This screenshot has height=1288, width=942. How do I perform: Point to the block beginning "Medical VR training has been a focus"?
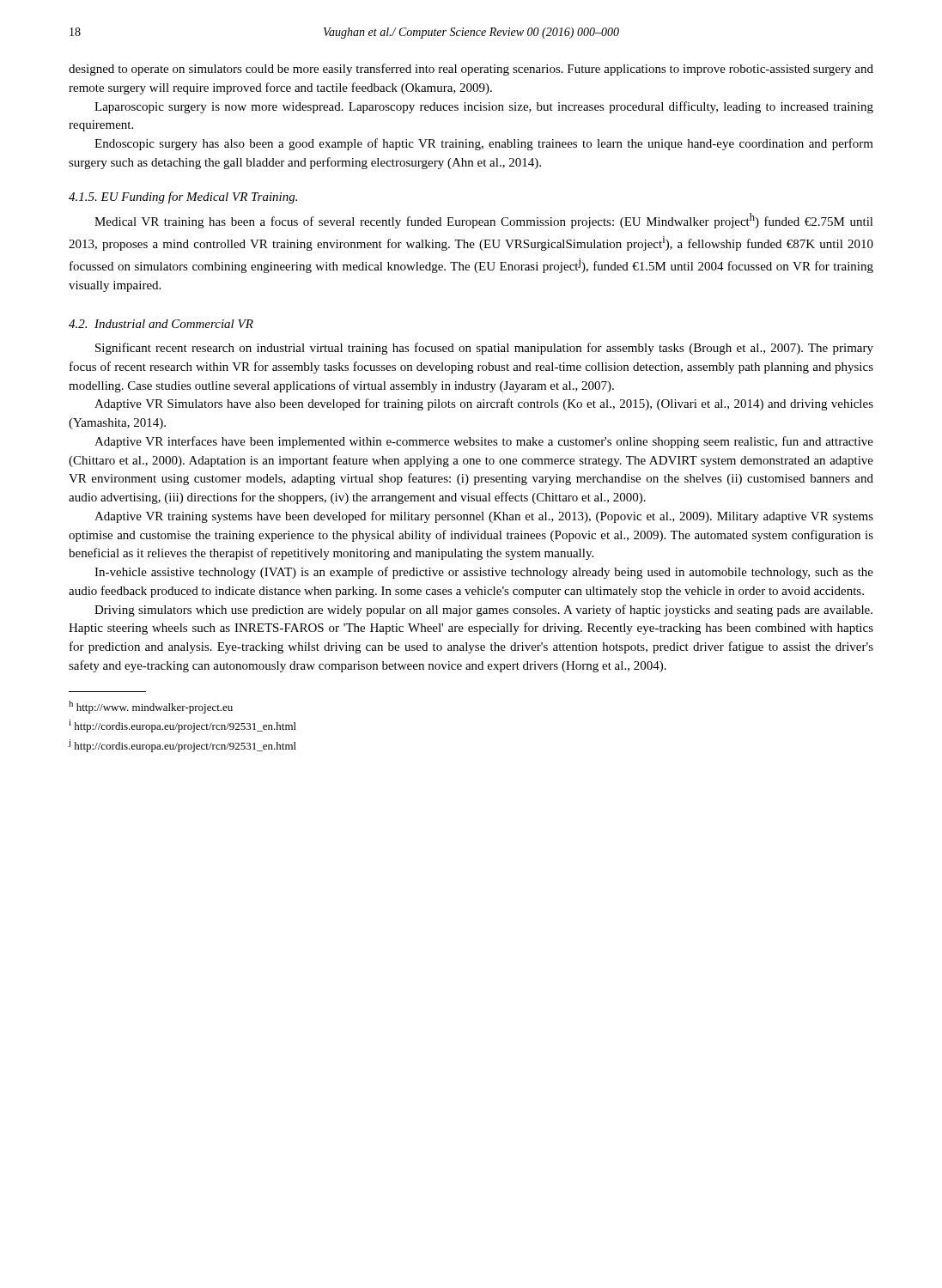471,252
